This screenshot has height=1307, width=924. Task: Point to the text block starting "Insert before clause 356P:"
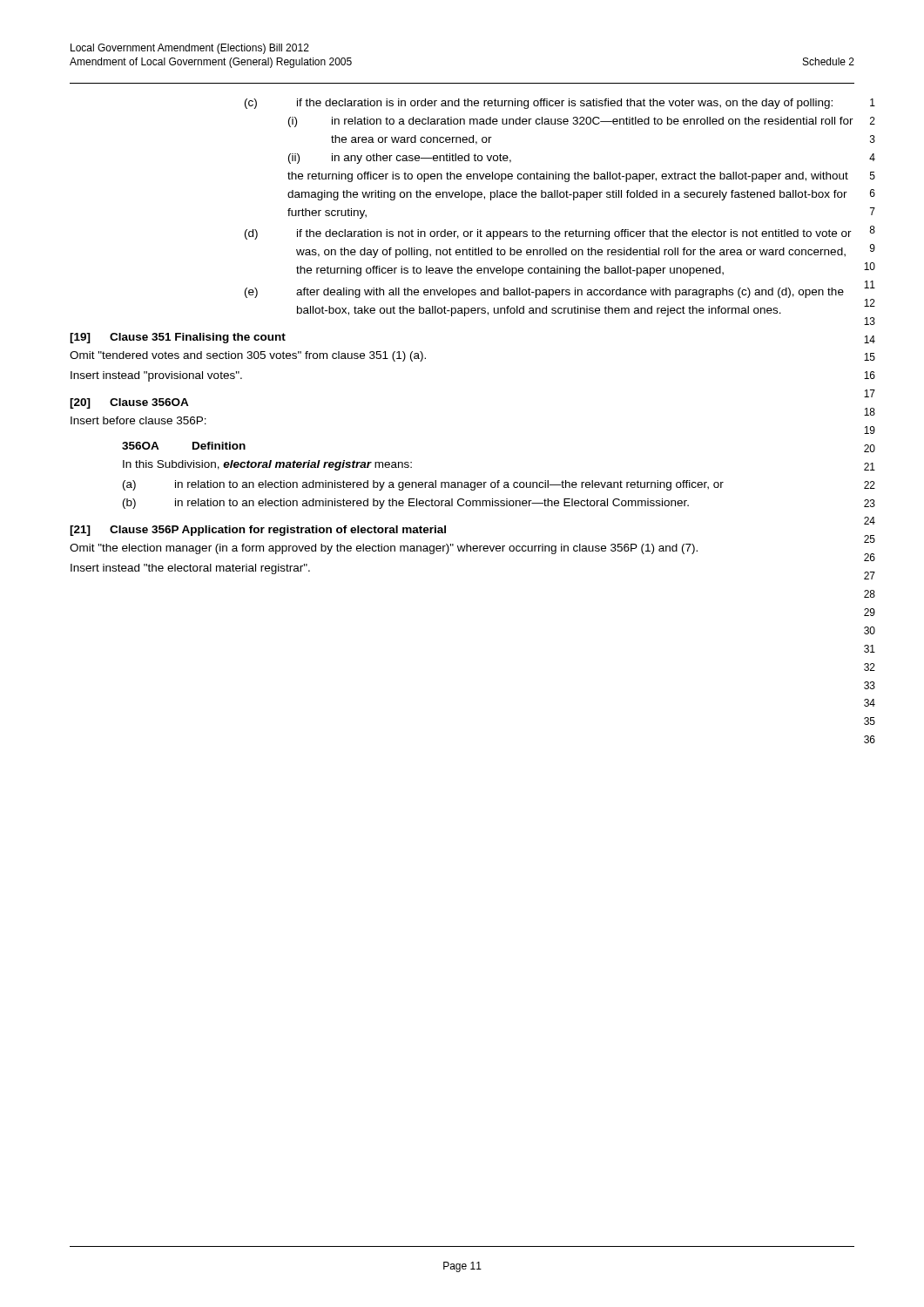138,420
